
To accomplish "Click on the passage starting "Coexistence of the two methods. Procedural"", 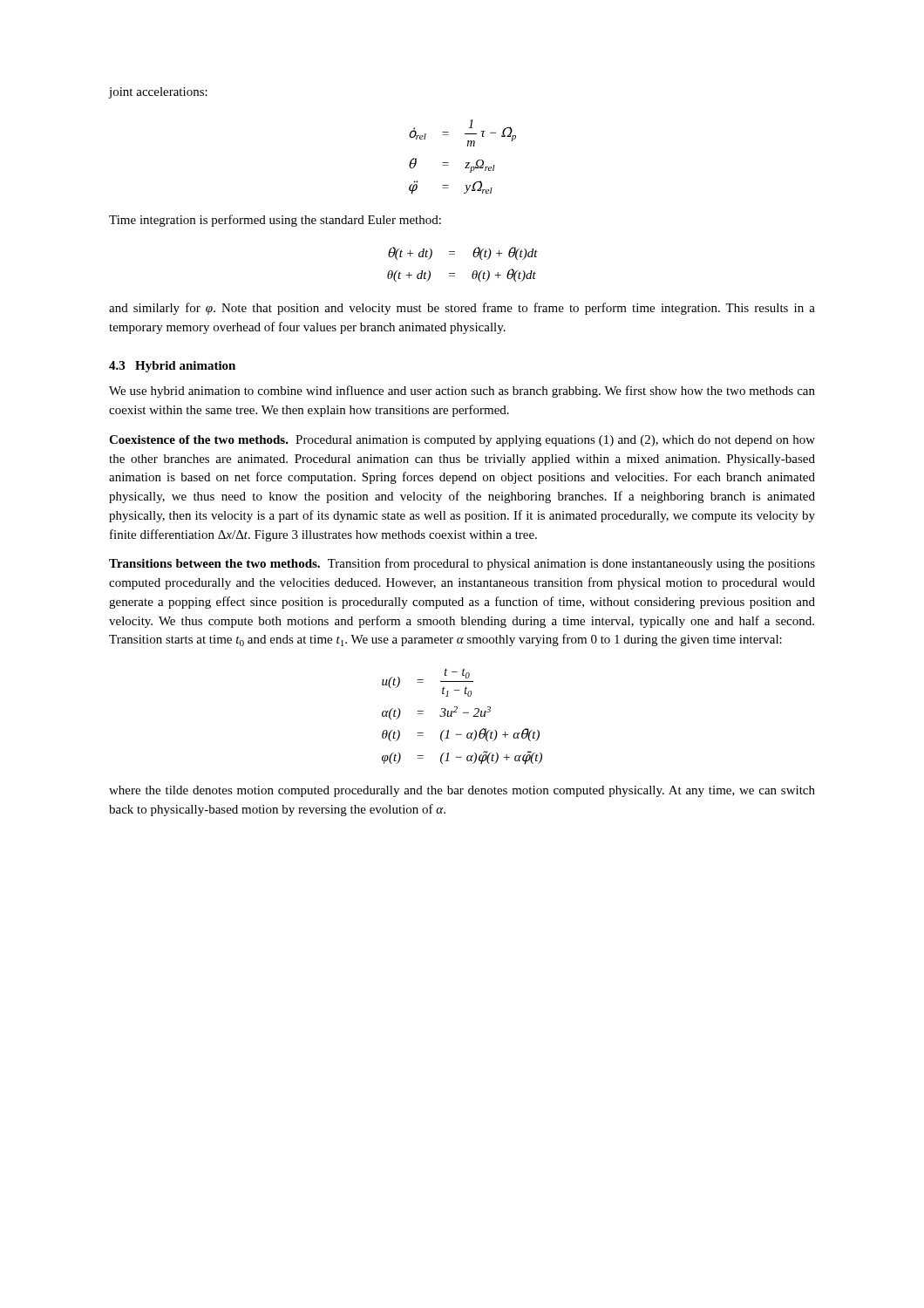I will (x=462, y=487).
